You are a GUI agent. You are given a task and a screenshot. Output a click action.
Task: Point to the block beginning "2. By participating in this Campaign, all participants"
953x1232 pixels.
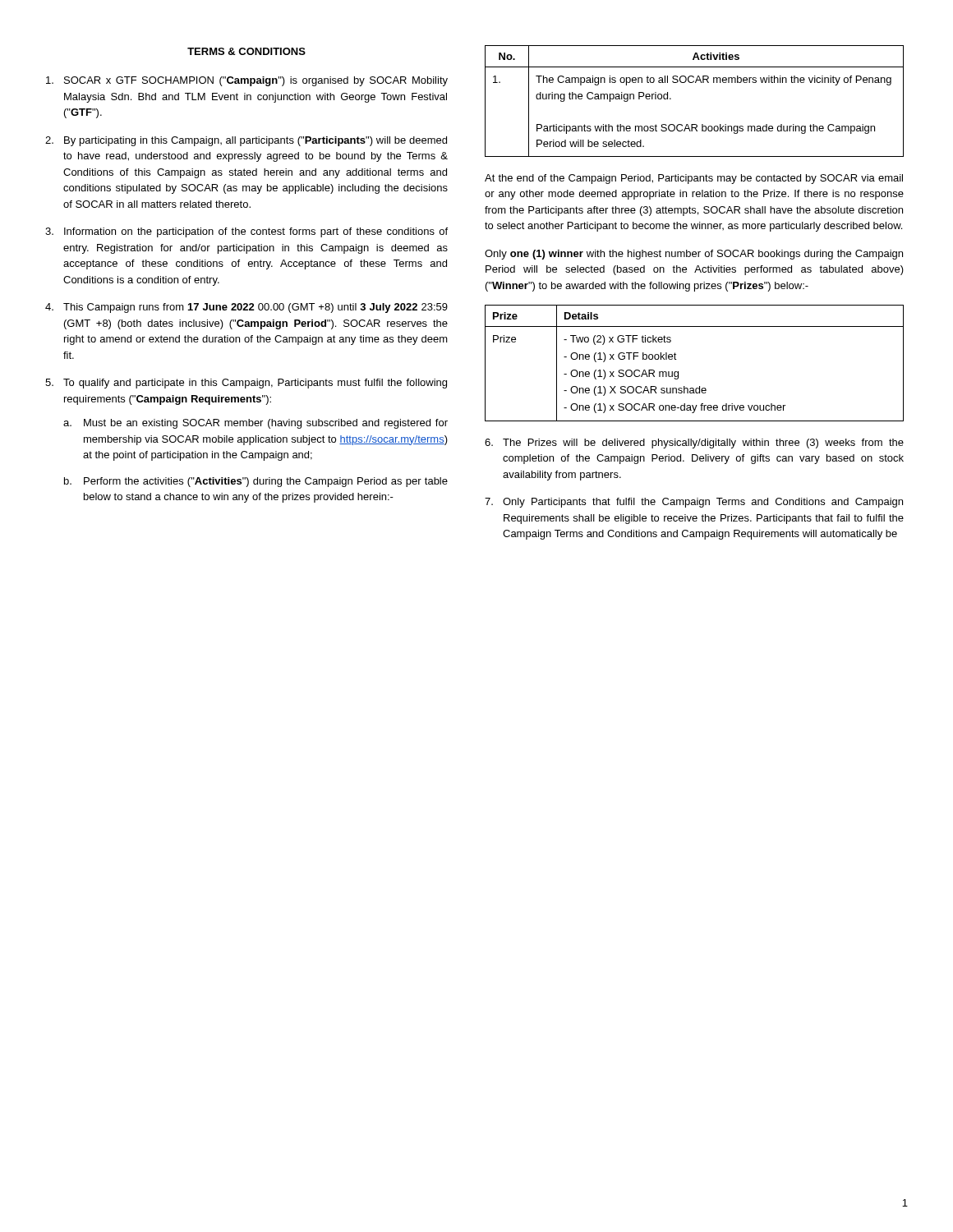(x=246, y=172)
